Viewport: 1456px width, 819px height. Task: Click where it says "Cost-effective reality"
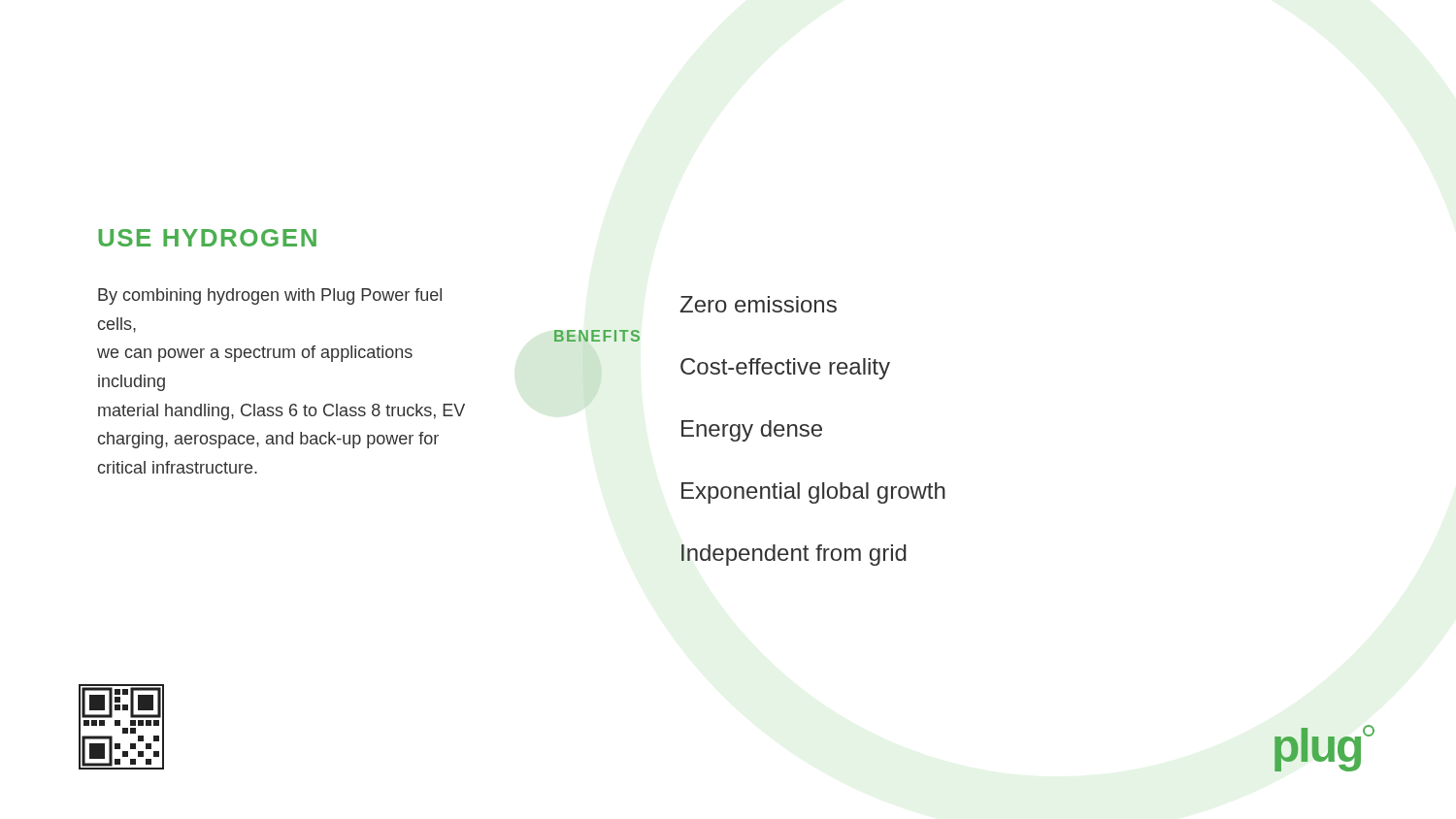785,366
